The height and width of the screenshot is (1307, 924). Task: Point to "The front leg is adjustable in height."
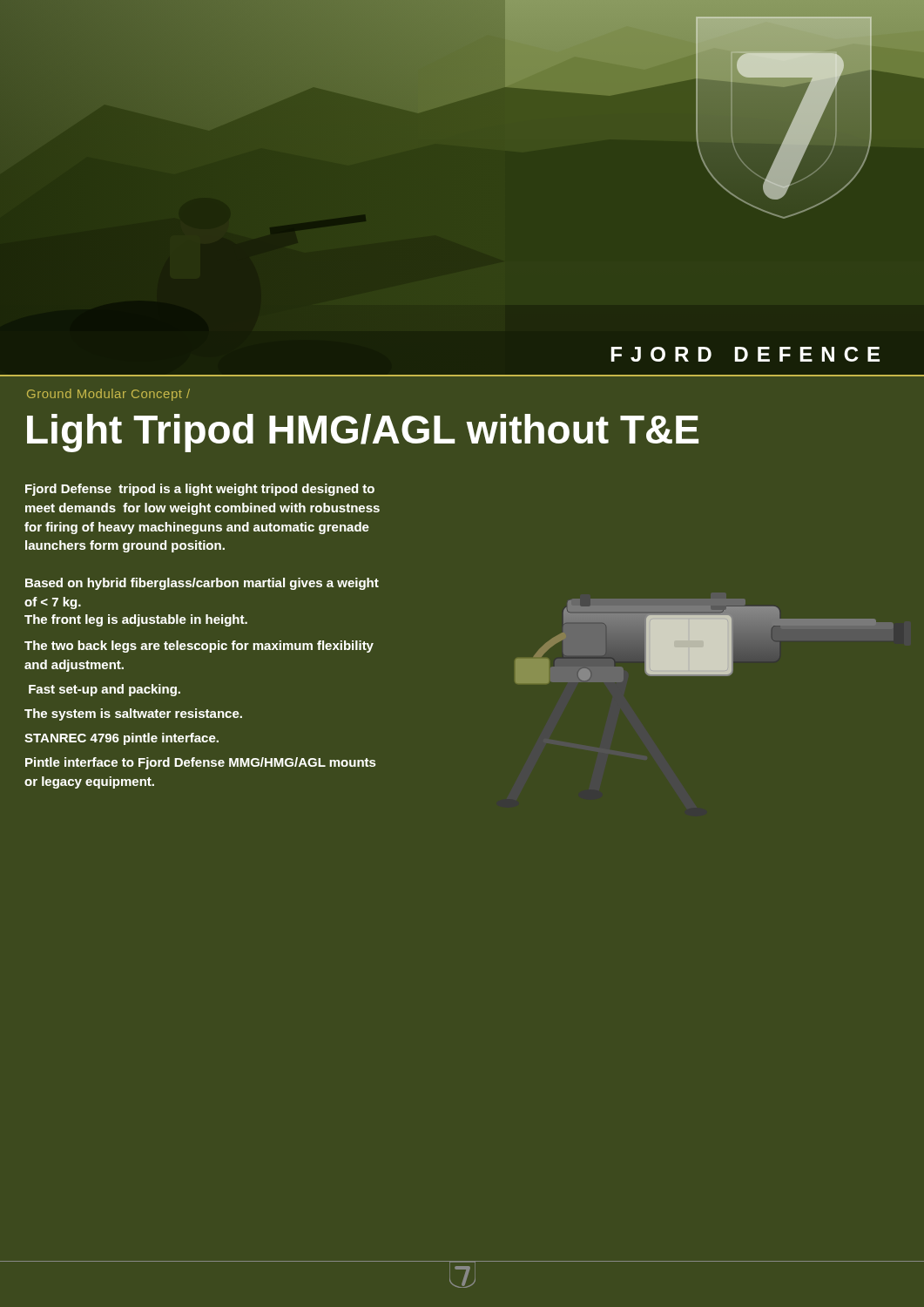pyautogui.click(x=207, y=619)
